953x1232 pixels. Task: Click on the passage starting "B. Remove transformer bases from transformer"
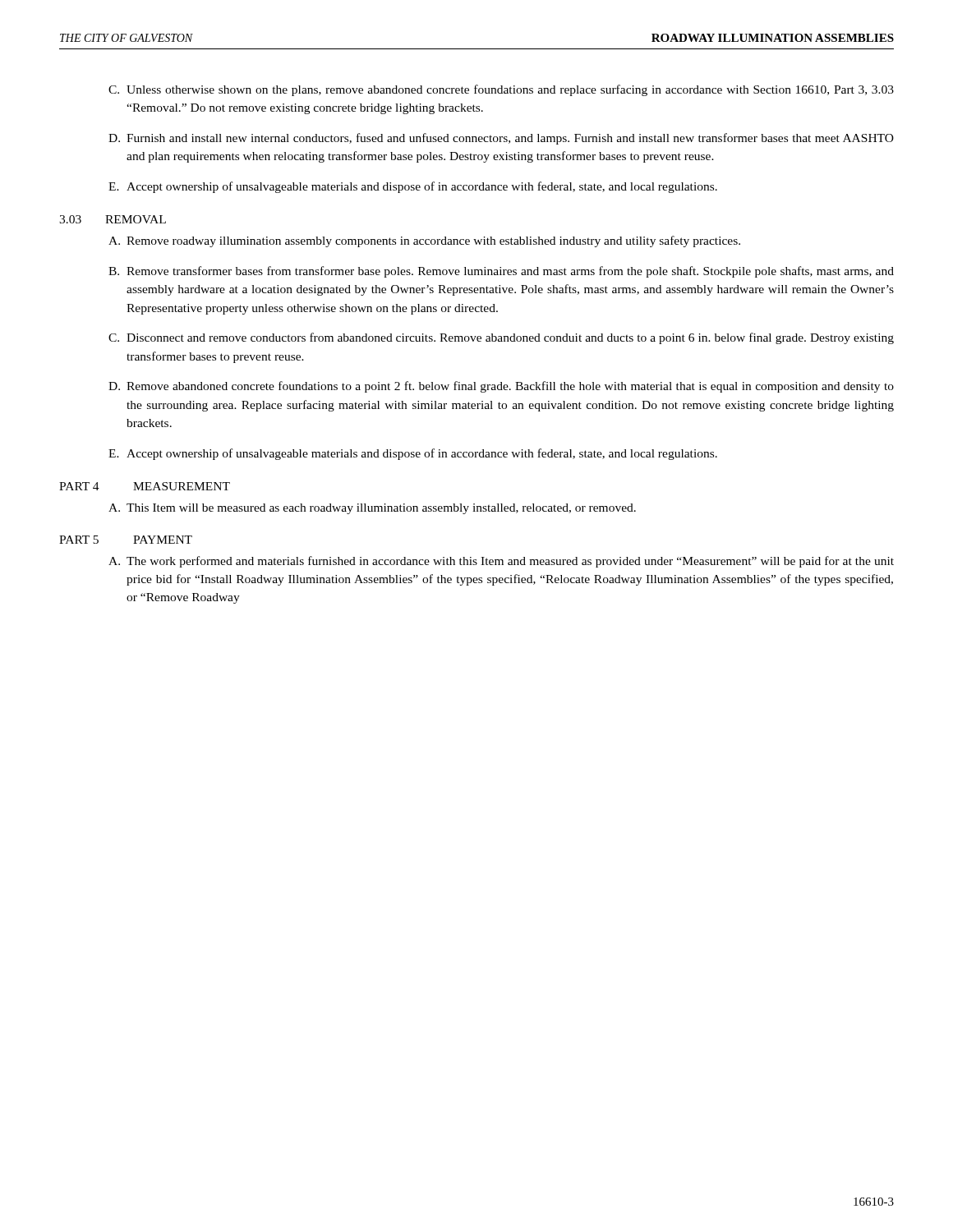click(476, 290)
